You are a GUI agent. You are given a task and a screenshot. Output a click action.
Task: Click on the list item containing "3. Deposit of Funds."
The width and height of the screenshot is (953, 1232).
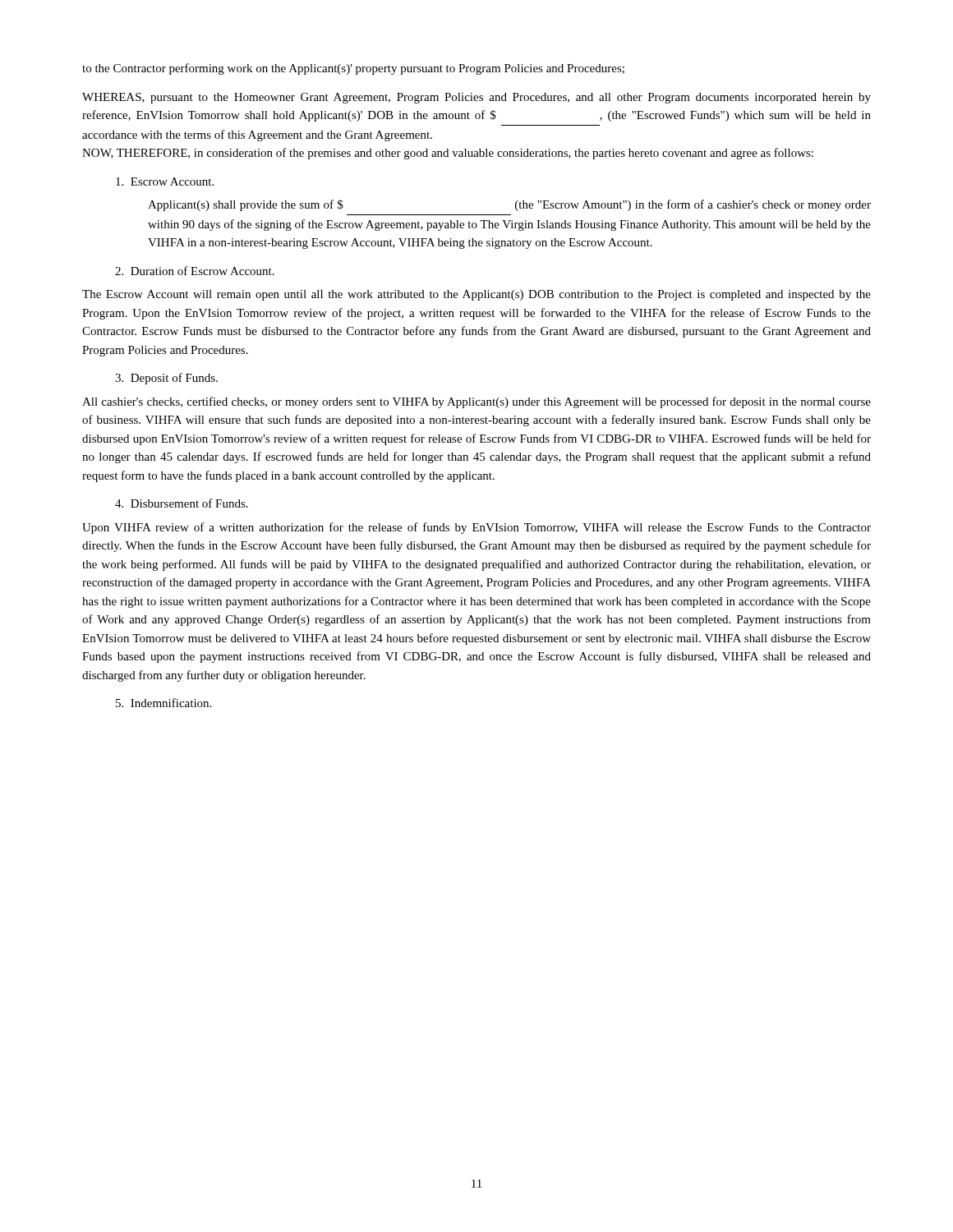point(167,378)
